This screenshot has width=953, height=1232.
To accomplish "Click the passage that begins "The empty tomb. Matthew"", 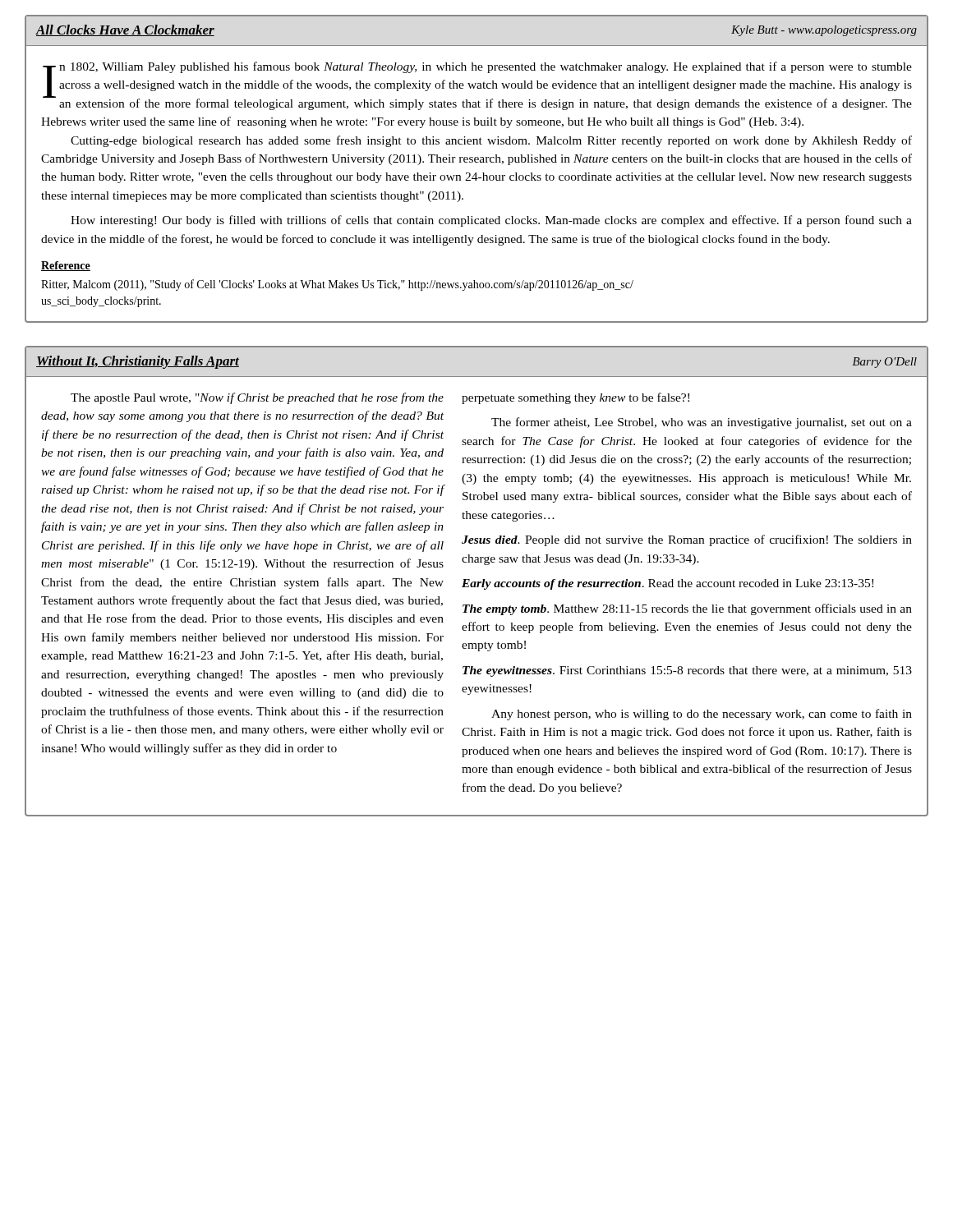I will click(x=687, y=626).
